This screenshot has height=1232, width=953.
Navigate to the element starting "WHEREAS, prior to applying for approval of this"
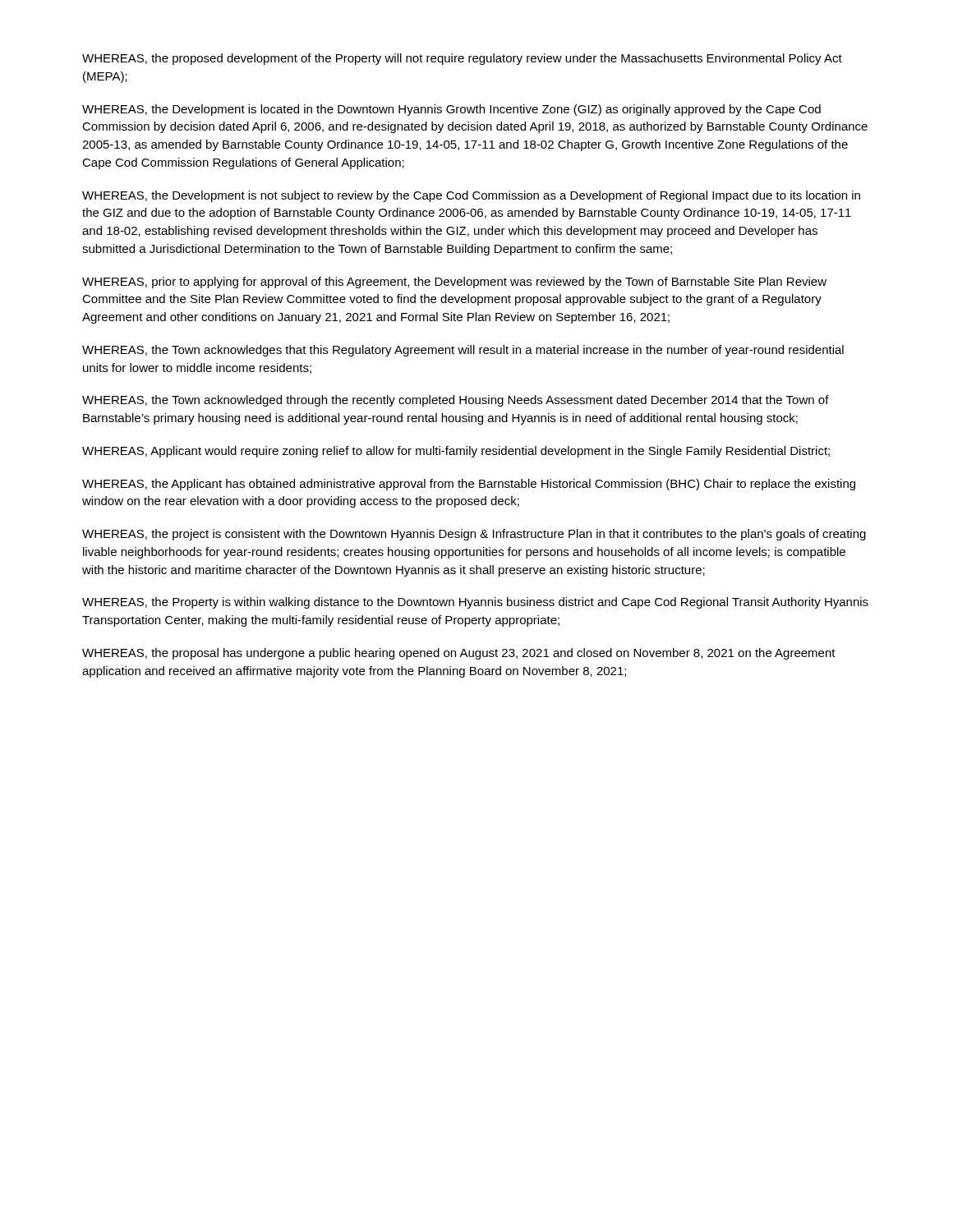(x=454, y=299)
